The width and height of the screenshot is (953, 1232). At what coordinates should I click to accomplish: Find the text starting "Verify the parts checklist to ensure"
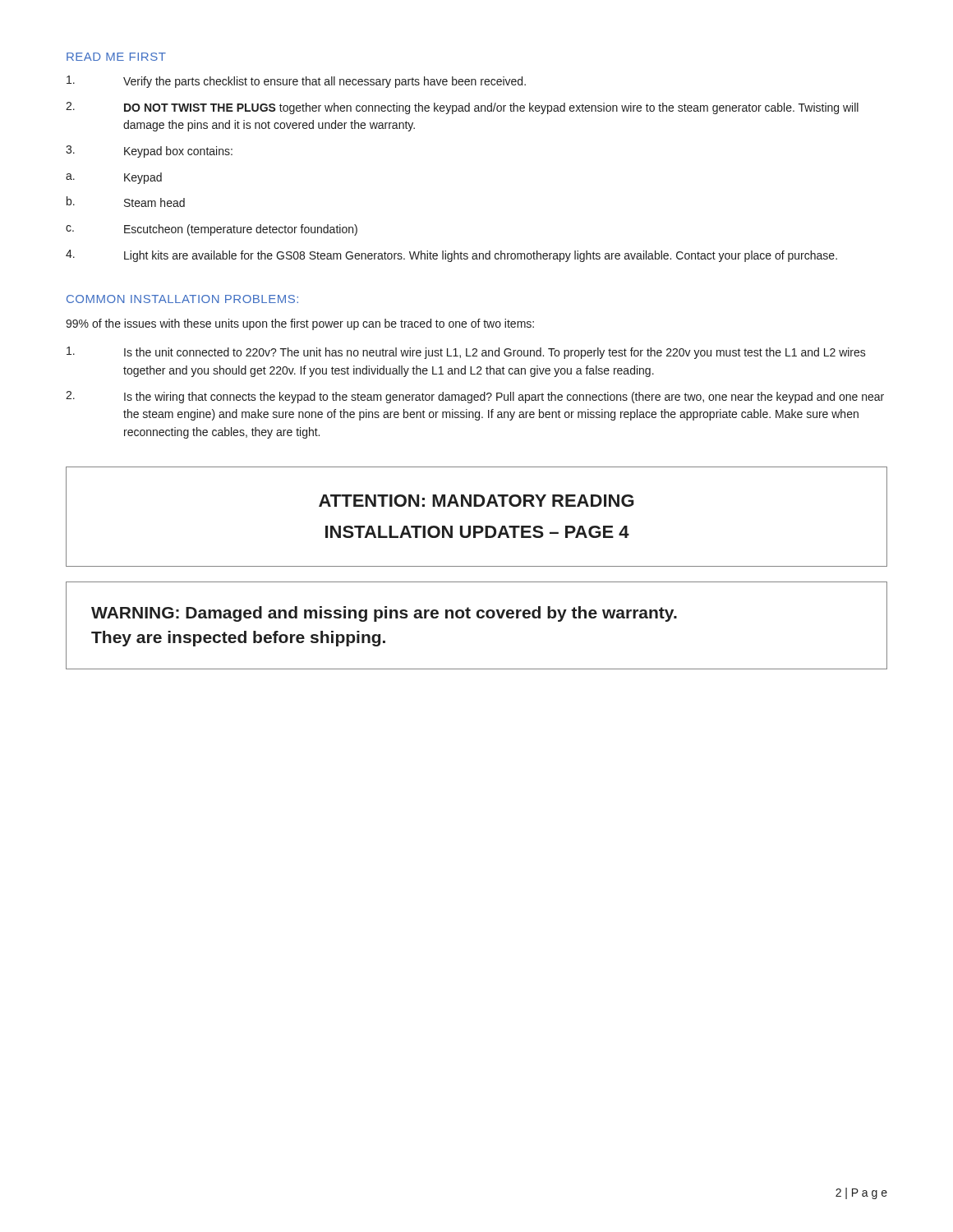[476, 82]
